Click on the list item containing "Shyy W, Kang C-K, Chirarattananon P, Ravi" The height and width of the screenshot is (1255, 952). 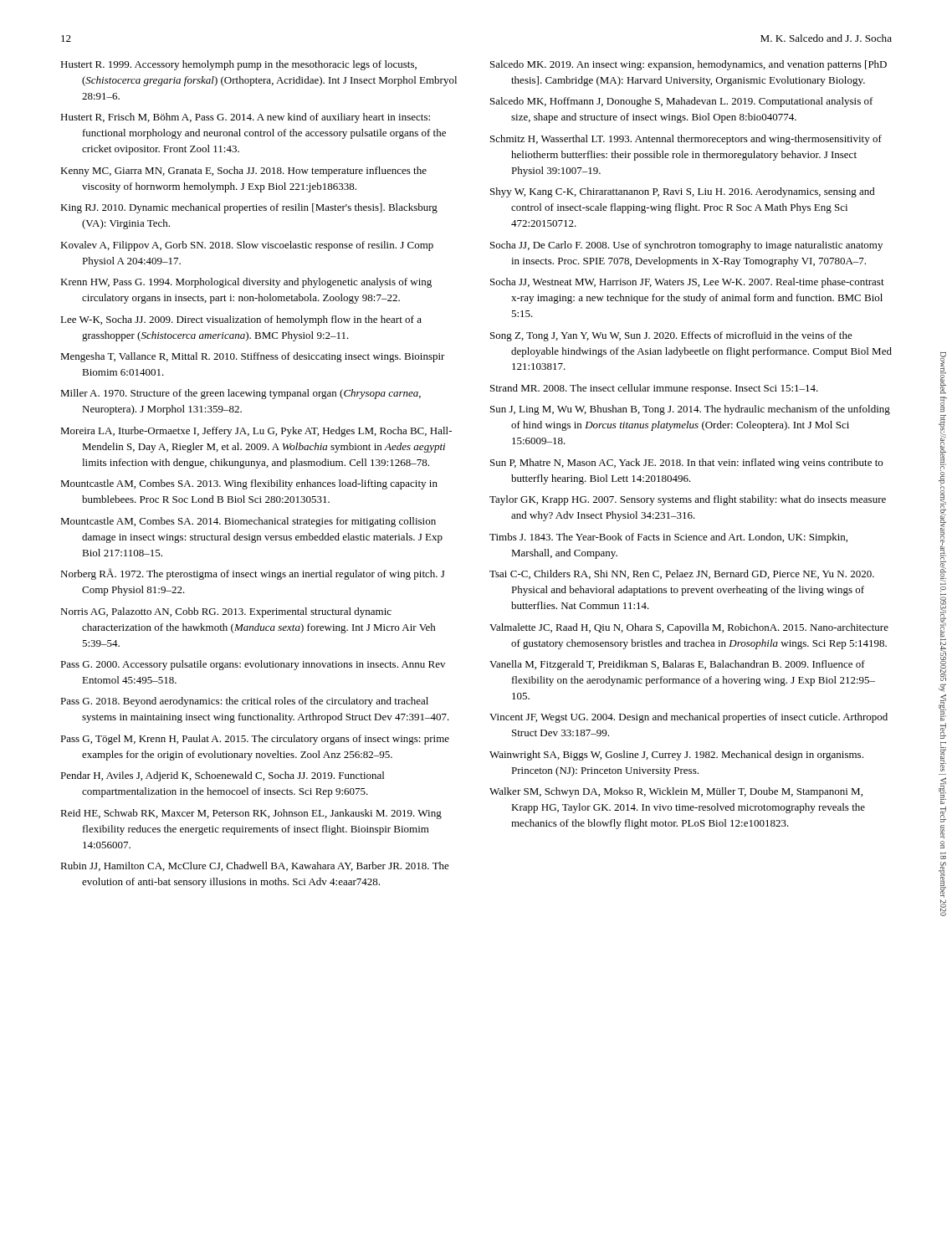682,207
